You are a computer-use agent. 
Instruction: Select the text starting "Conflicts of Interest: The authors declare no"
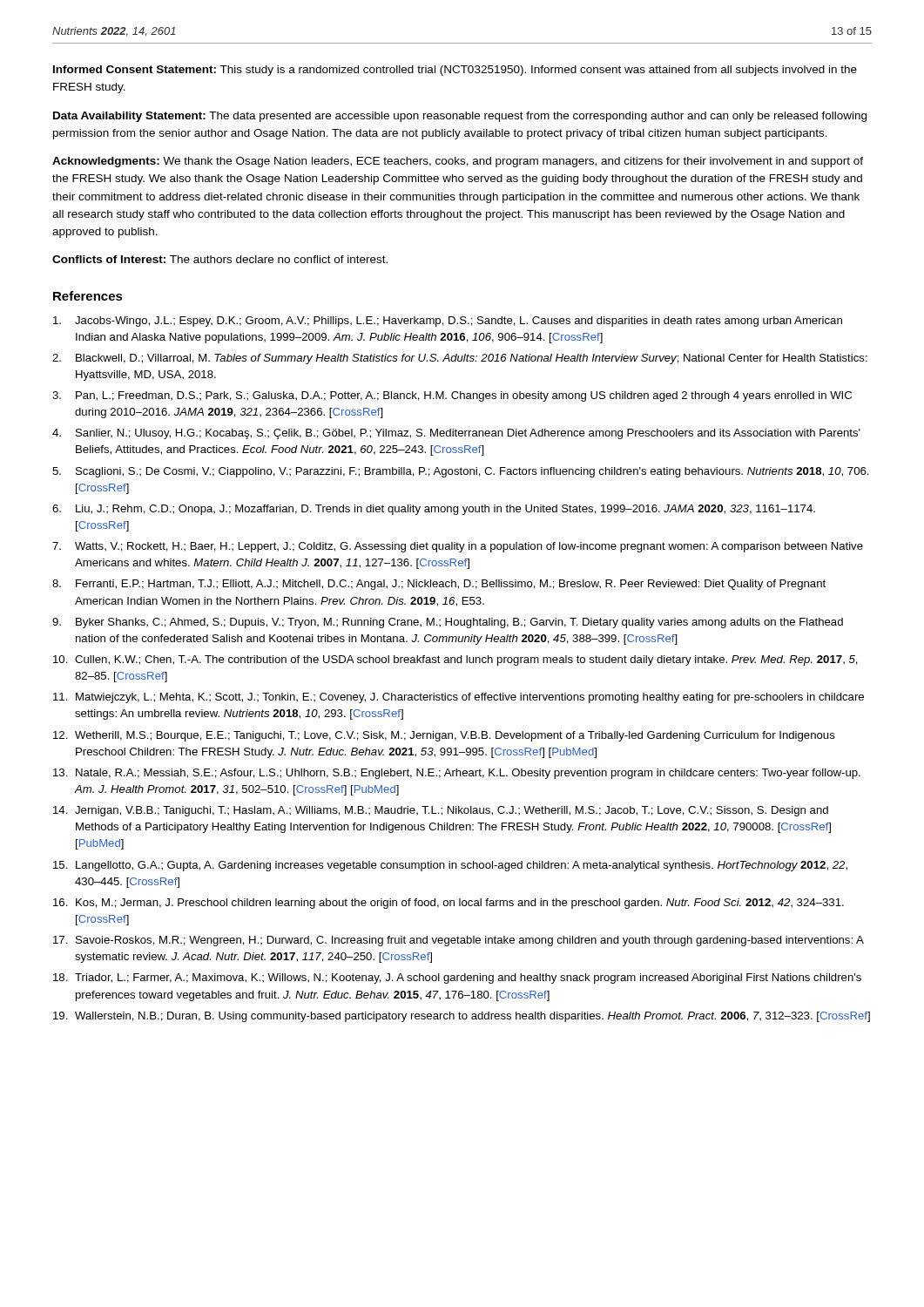[220, 259]
